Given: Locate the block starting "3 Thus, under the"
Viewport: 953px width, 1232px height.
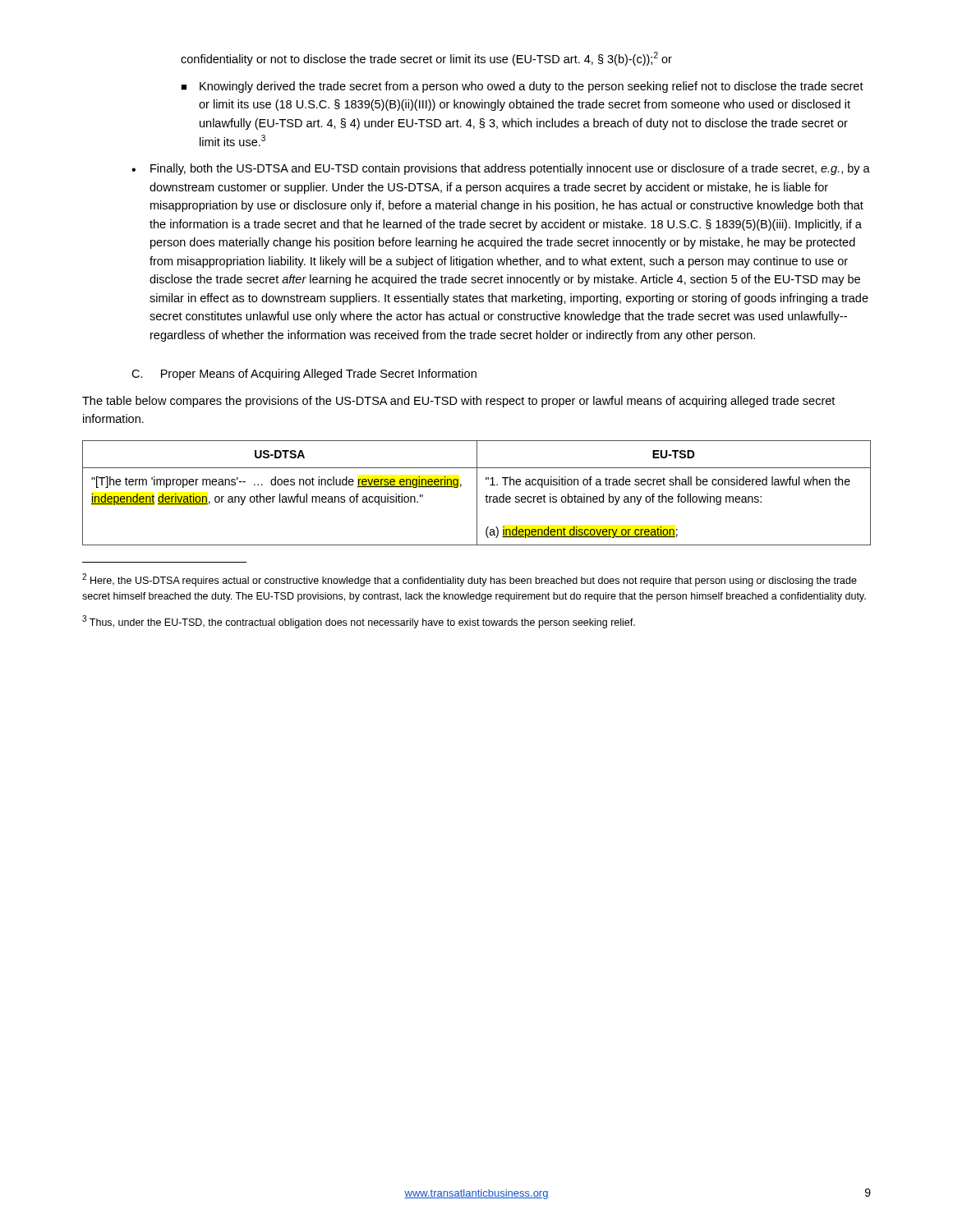Looking at the screenshot, I should 359,621.
